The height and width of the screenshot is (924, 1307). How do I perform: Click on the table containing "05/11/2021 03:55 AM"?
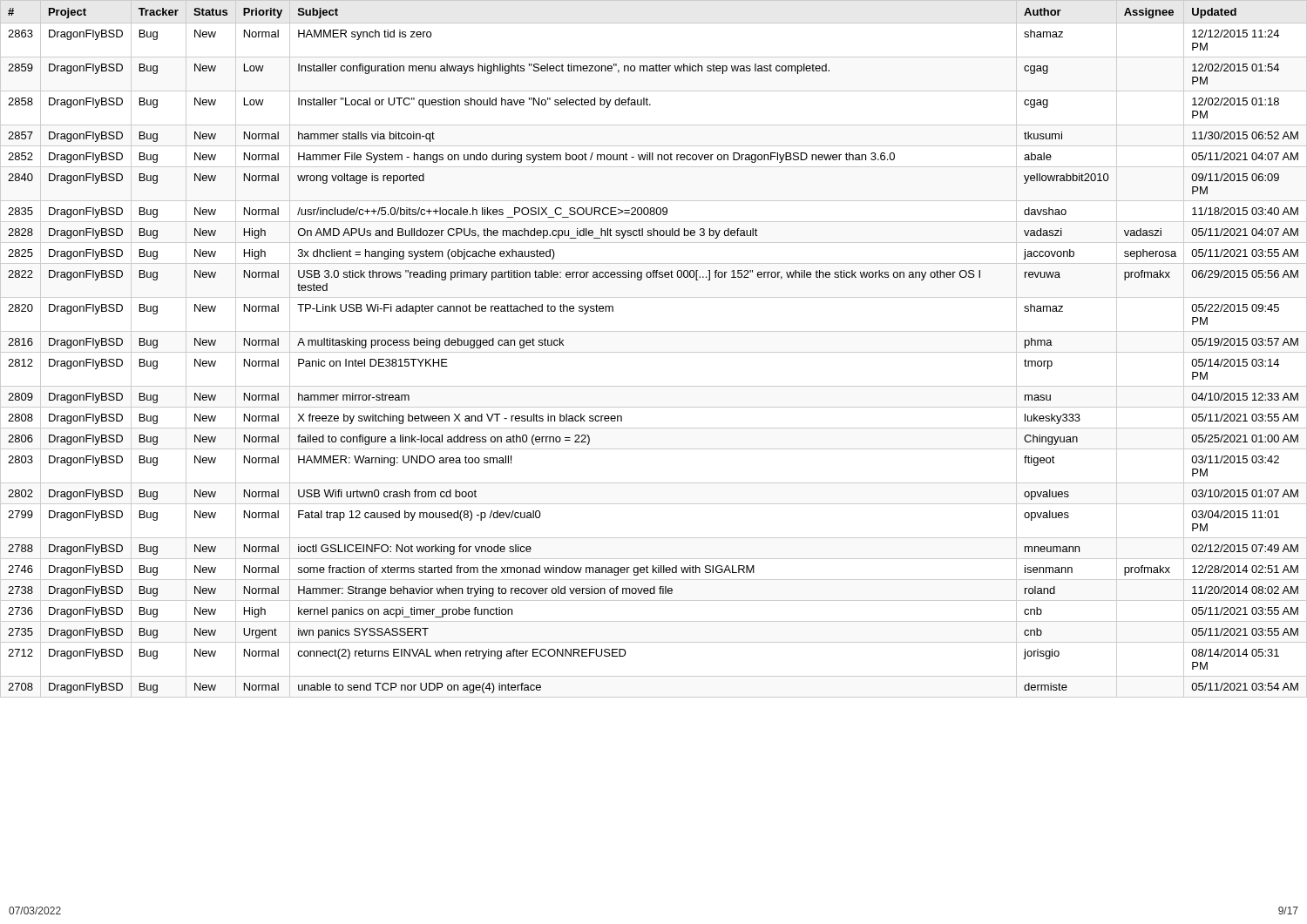pyautogui.click(x=654, y=349)
